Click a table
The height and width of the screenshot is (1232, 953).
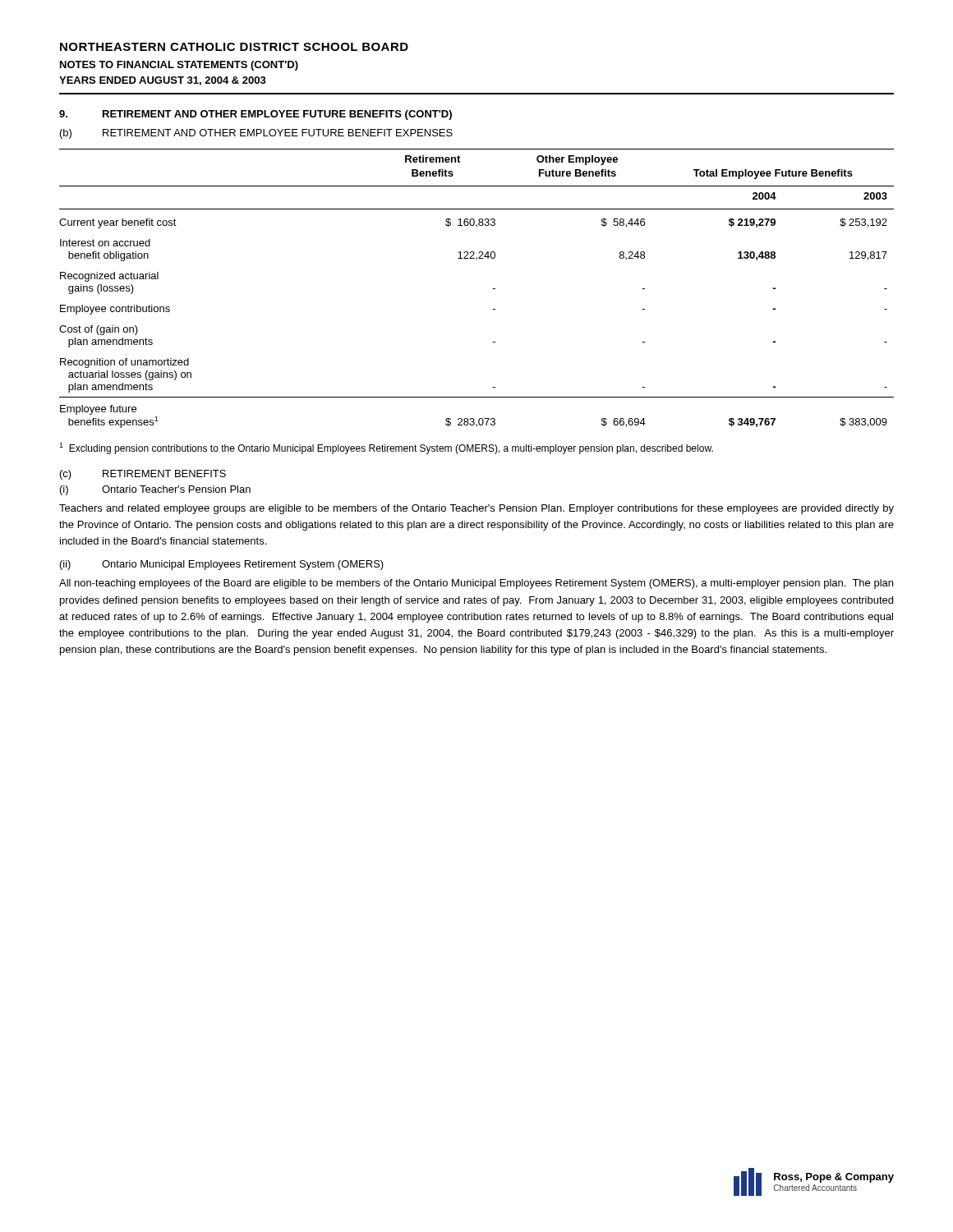pyautogui.click(x=476, y=290)
